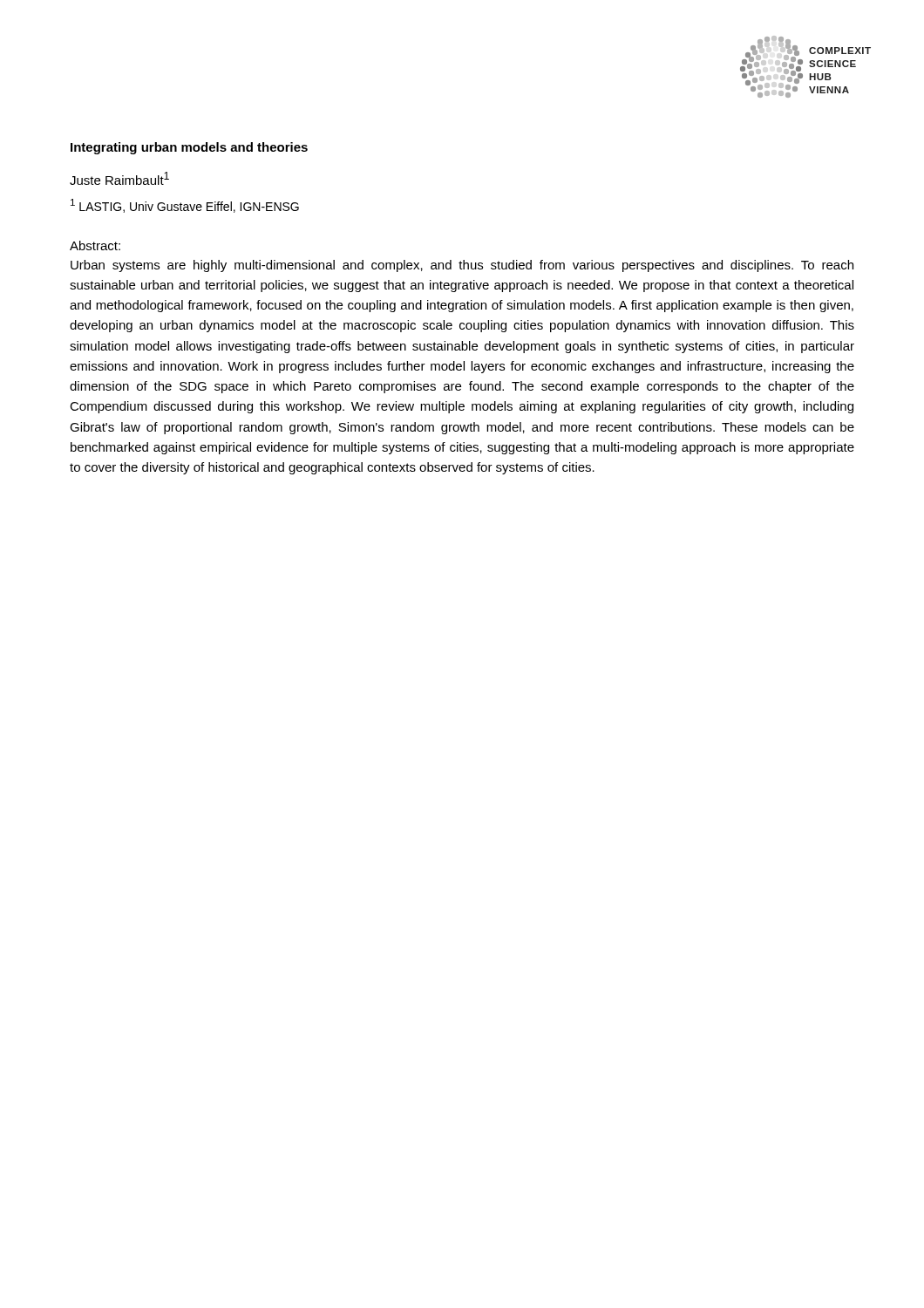Image resolution: width=924 pixels, height=1308 pixels.
Task: Select the text block that reads "Urban systems are highly multi-dimensional"
Action: pos(462,366)
